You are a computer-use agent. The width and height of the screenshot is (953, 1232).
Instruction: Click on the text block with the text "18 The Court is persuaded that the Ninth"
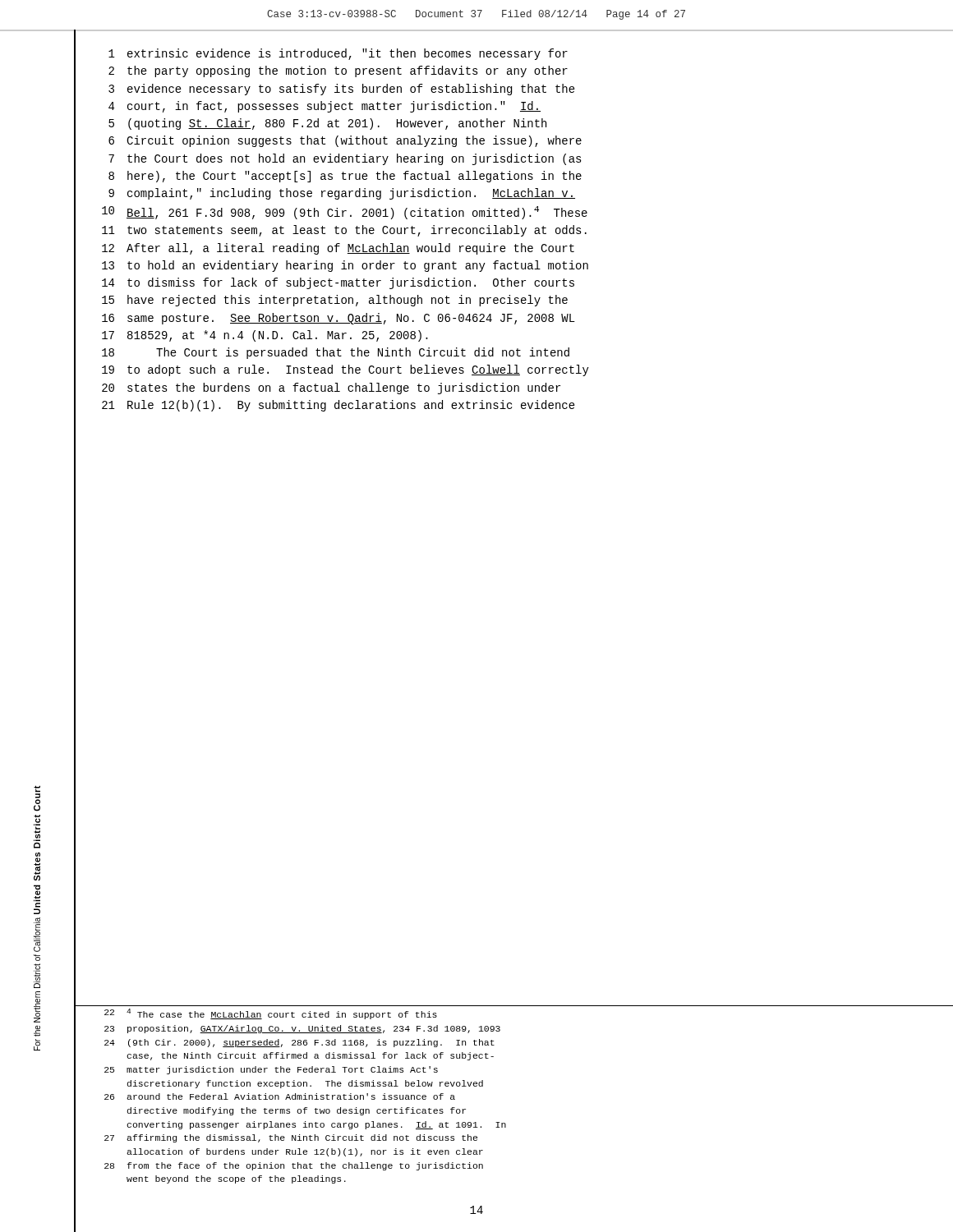509,380
